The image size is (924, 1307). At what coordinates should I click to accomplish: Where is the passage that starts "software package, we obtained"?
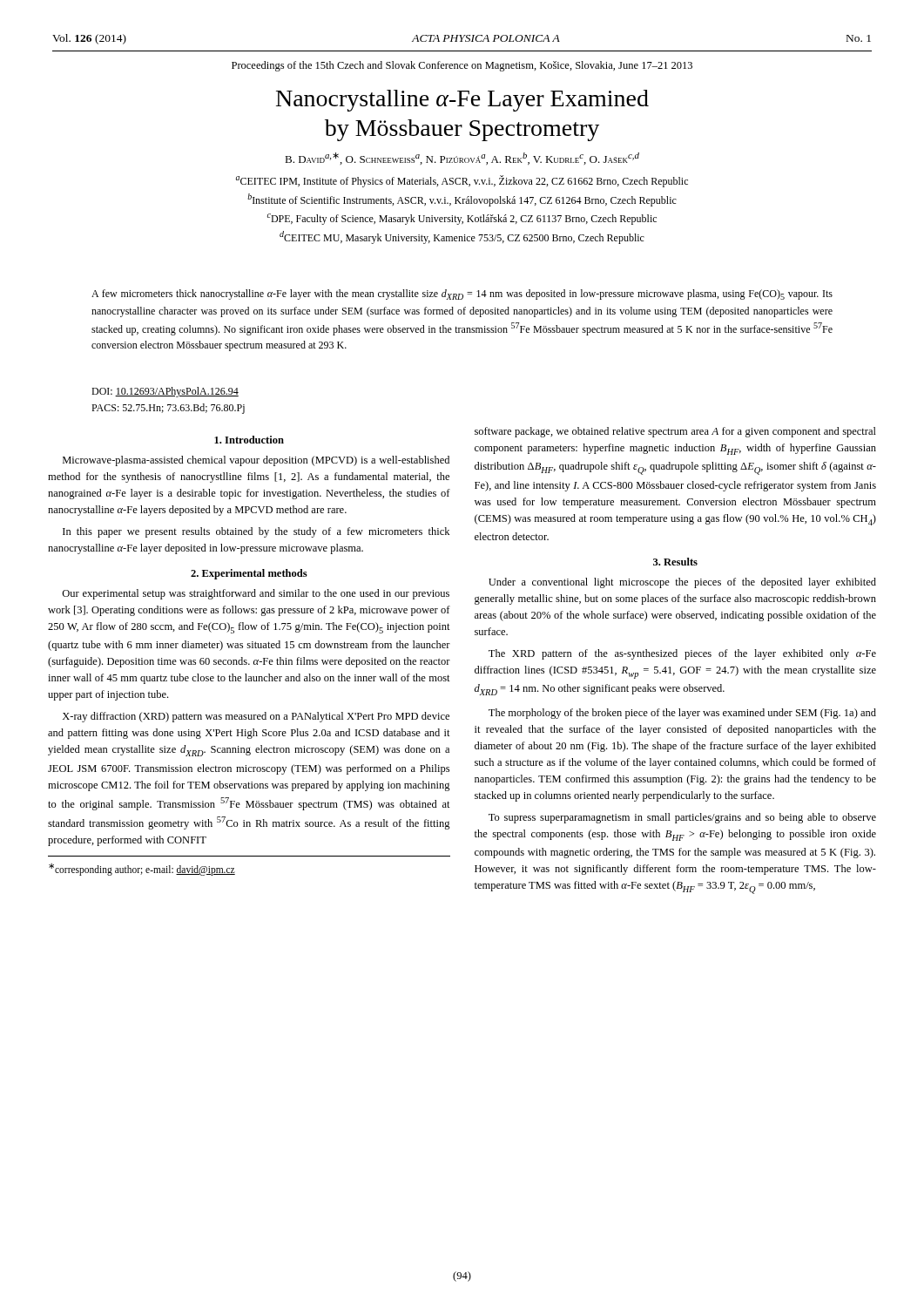pos(675,484)
